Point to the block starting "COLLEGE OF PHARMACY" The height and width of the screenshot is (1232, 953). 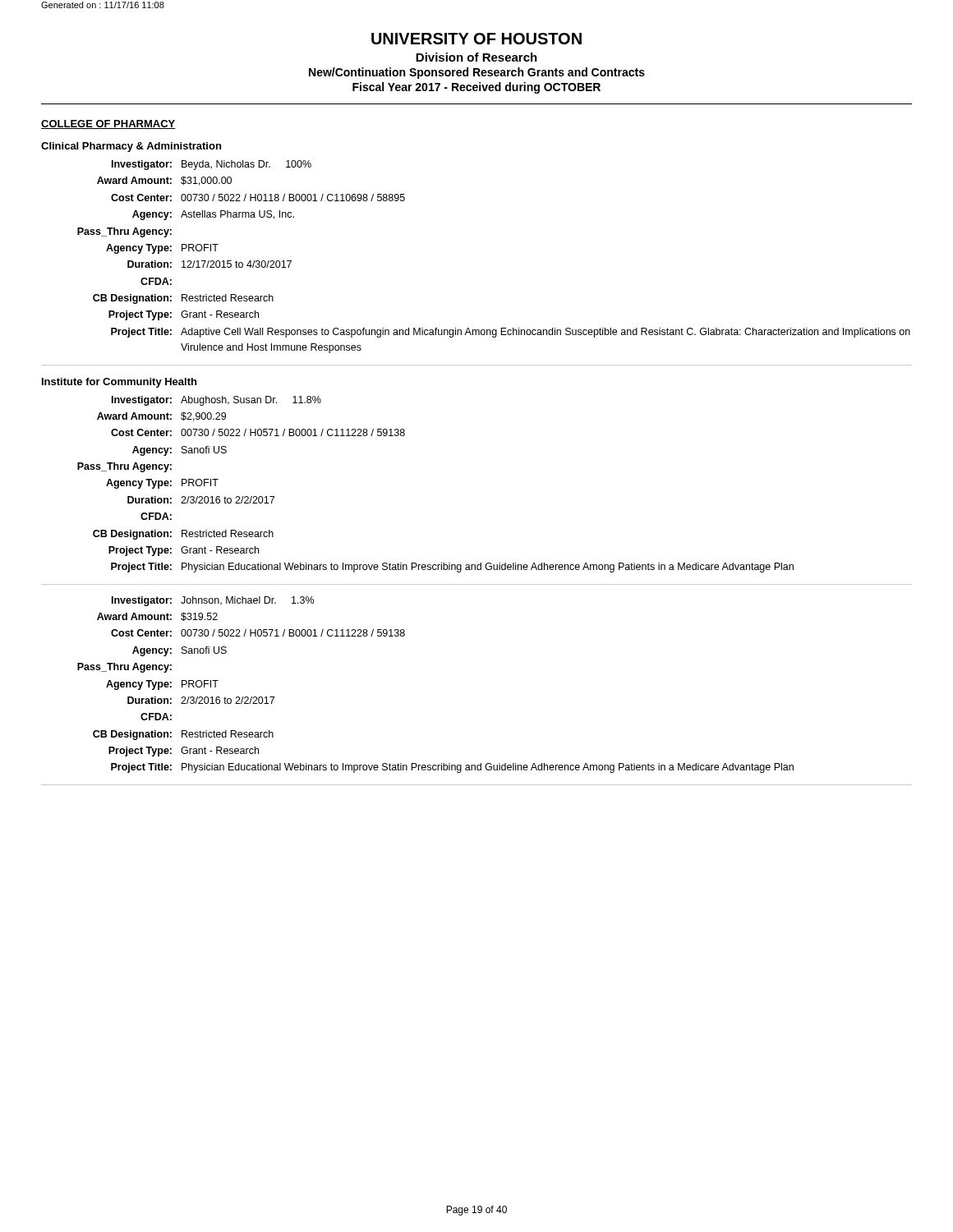pos(108,124)
